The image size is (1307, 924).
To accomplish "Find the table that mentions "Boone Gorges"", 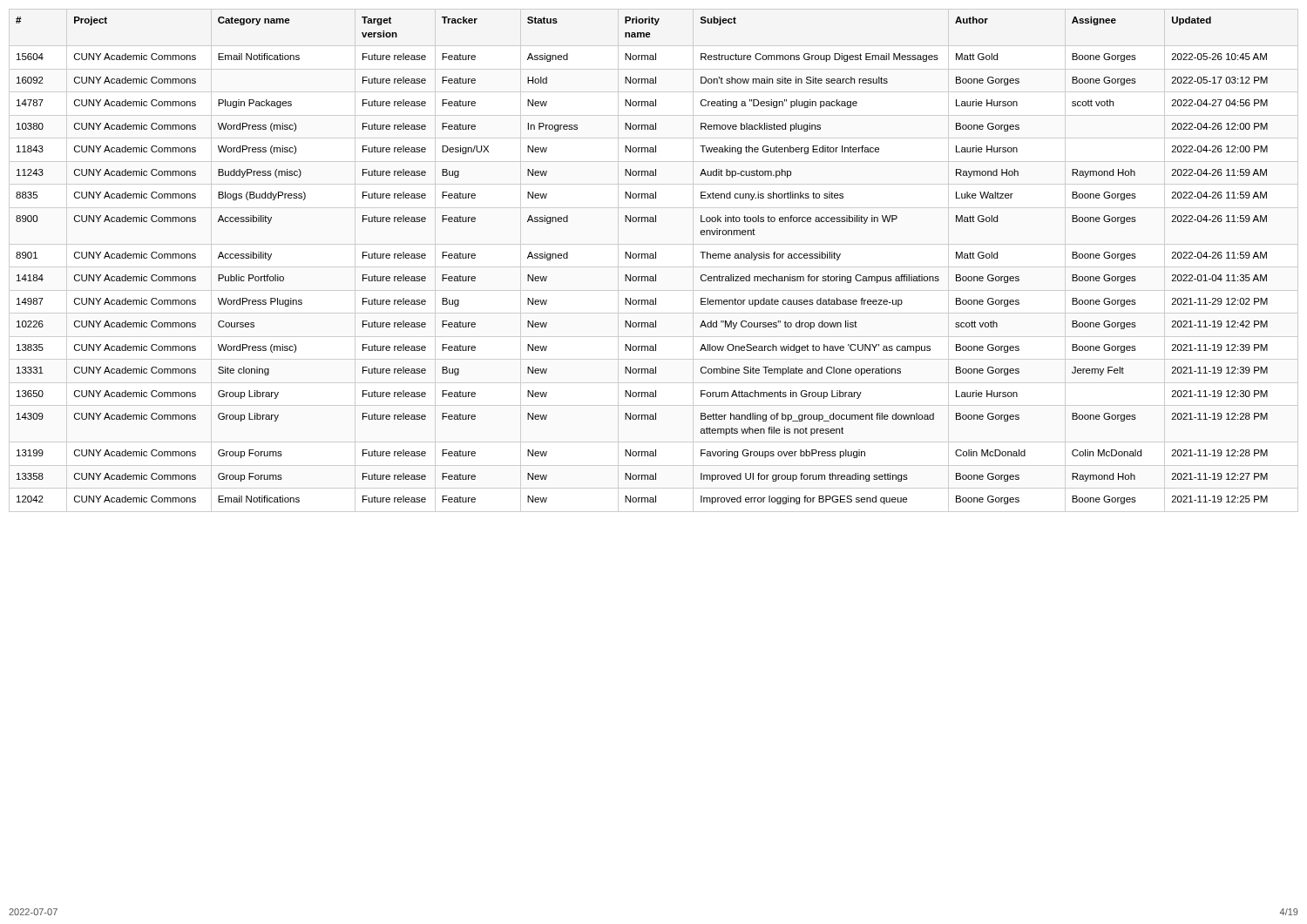I will [x=654, y=260].
